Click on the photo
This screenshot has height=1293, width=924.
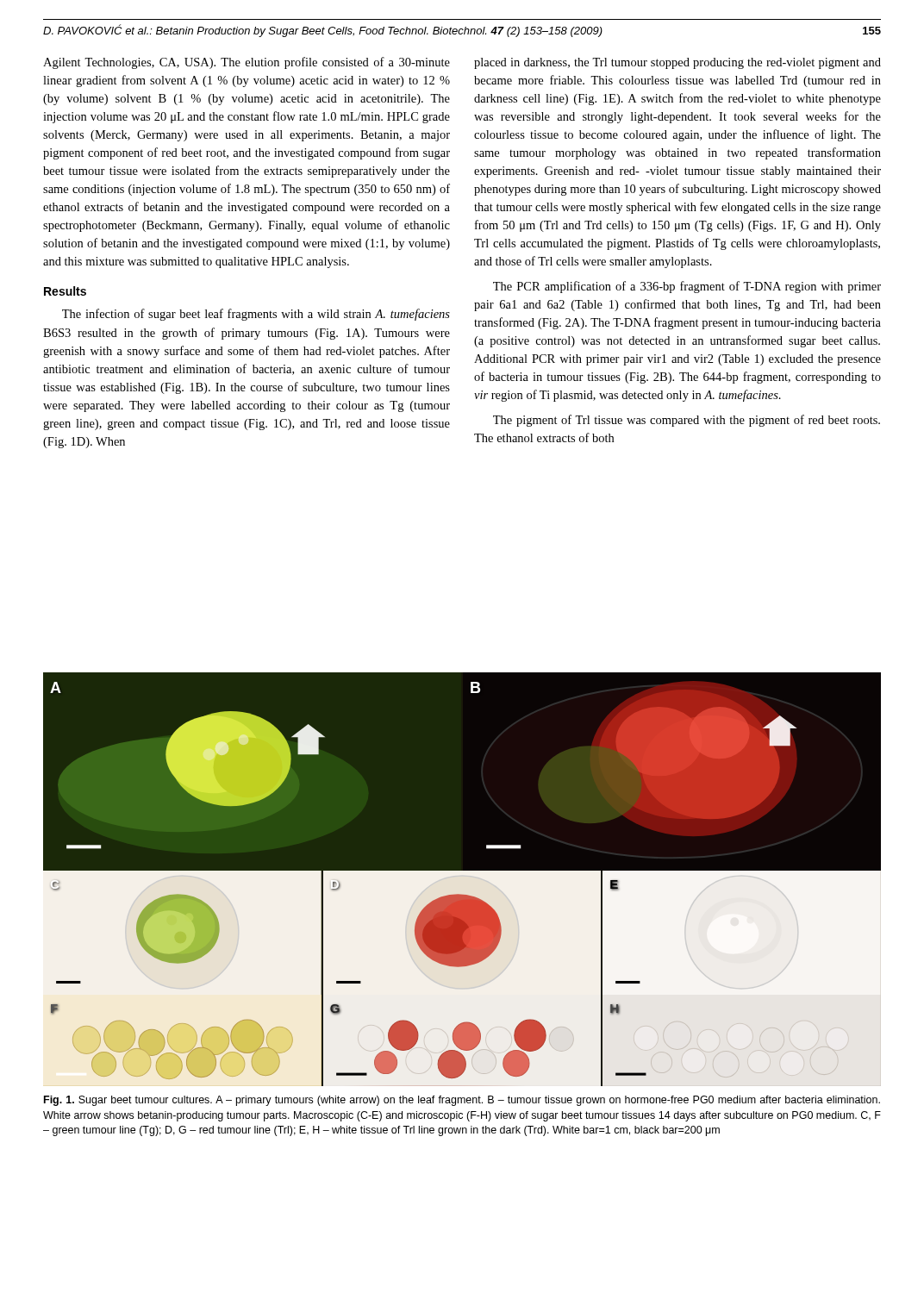click(x=462, y=879)
